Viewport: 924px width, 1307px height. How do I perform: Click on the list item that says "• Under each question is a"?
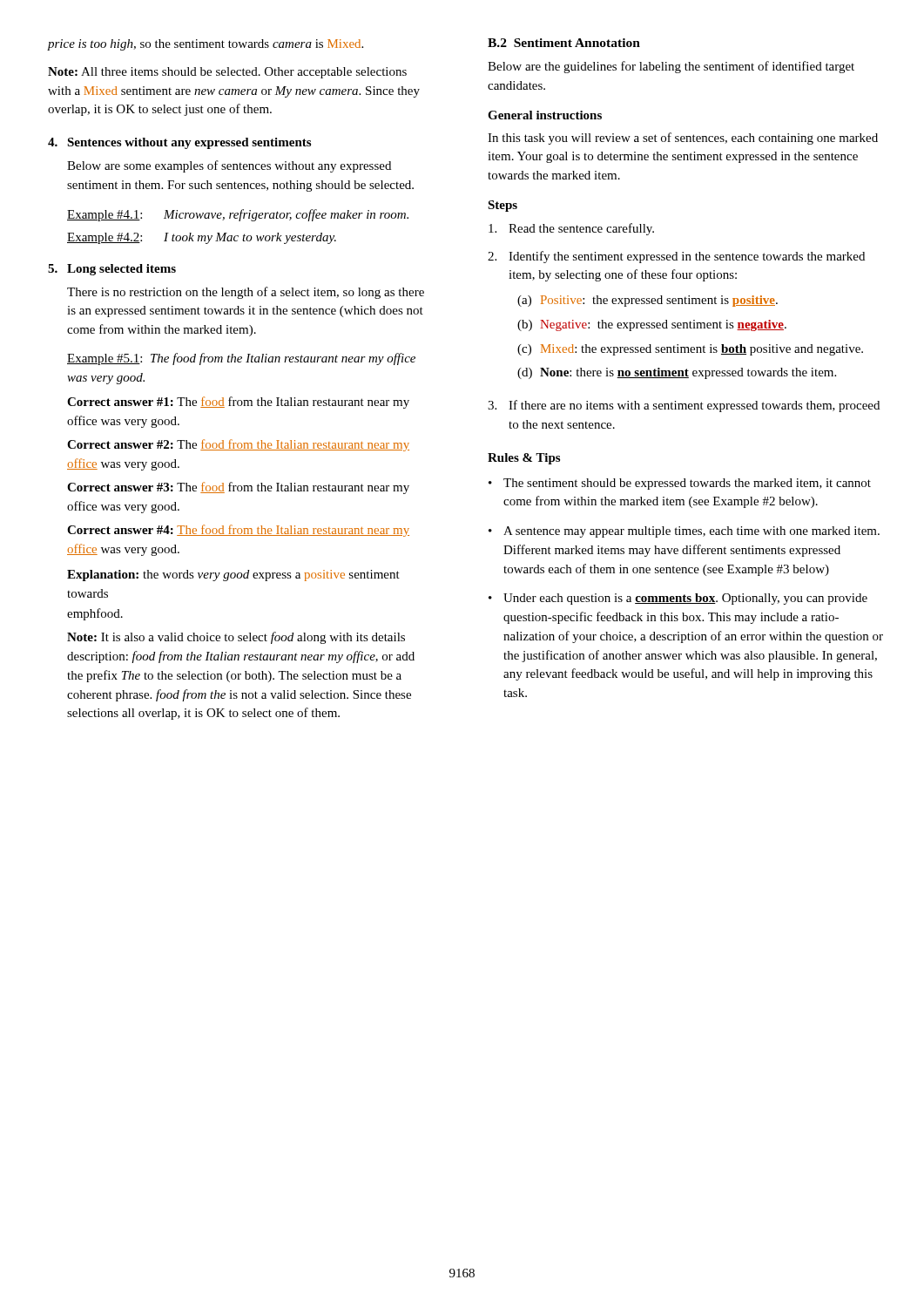686,646
